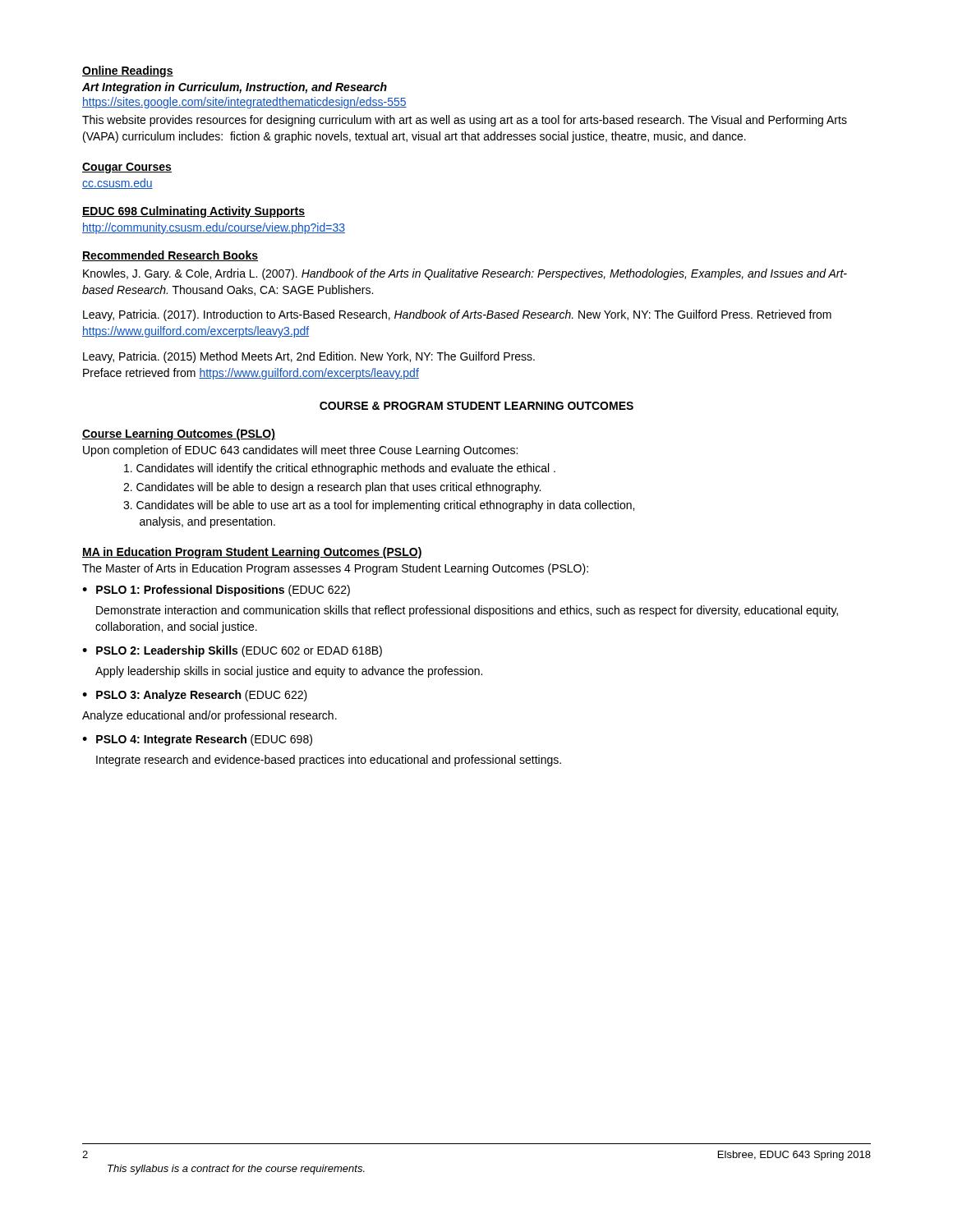Locate the text "MA in Education Program Student Learning Outcomes (PSLO)"
953x1232 pixels.
tap(252, 552)
